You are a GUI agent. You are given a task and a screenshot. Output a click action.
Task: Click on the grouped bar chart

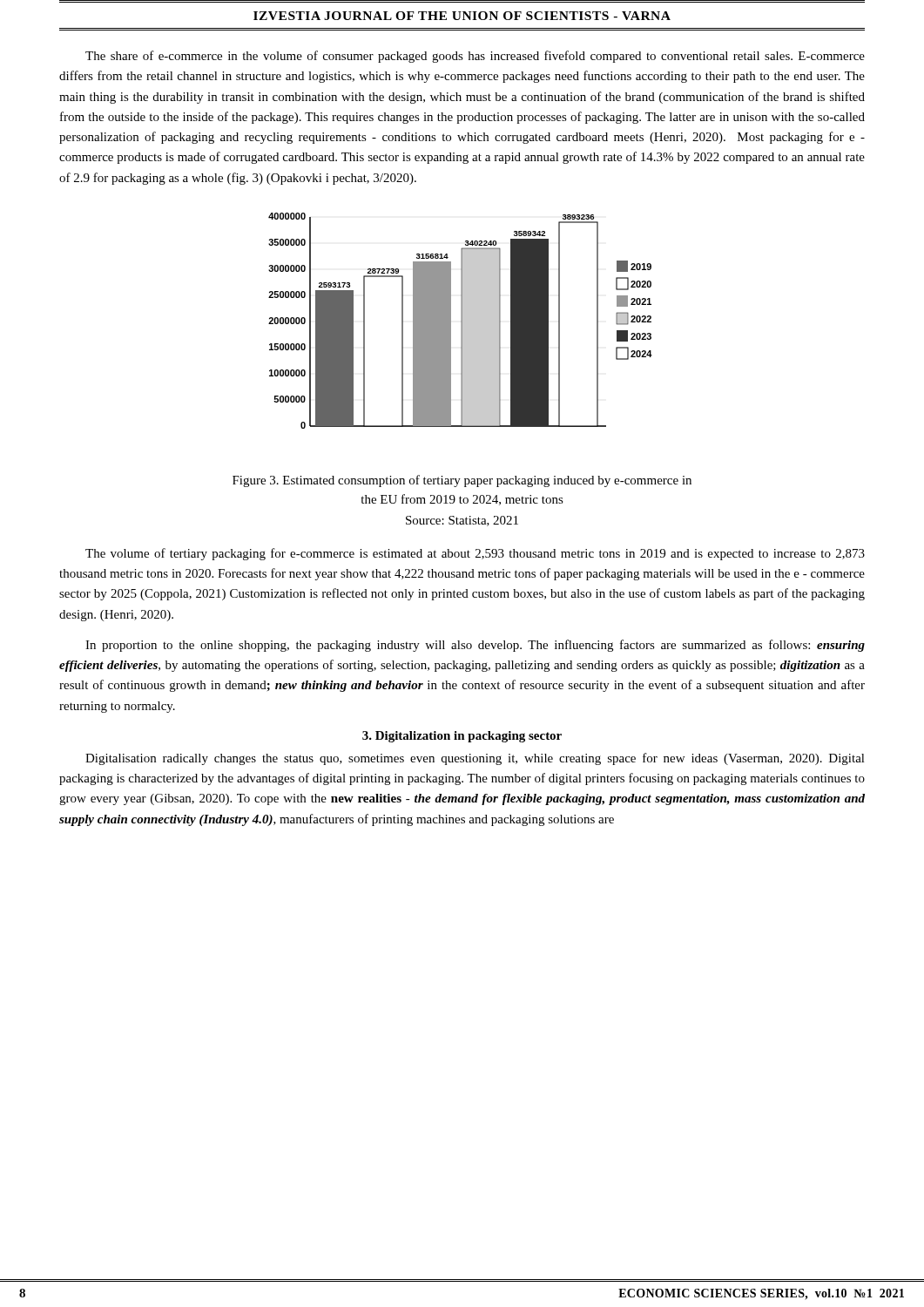coord(462,334)
